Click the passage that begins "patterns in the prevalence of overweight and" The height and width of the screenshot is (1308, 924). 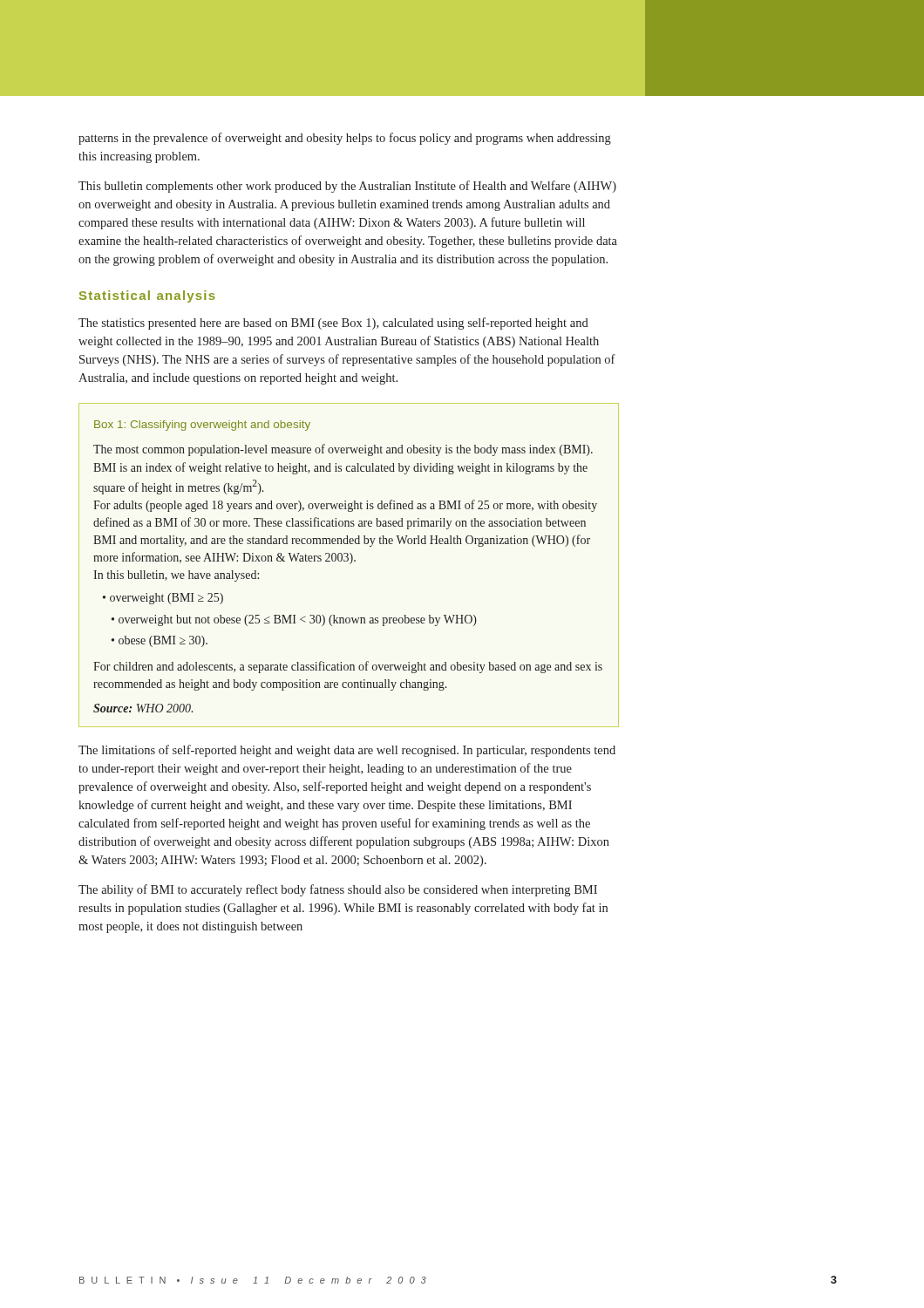coord(349,147)
